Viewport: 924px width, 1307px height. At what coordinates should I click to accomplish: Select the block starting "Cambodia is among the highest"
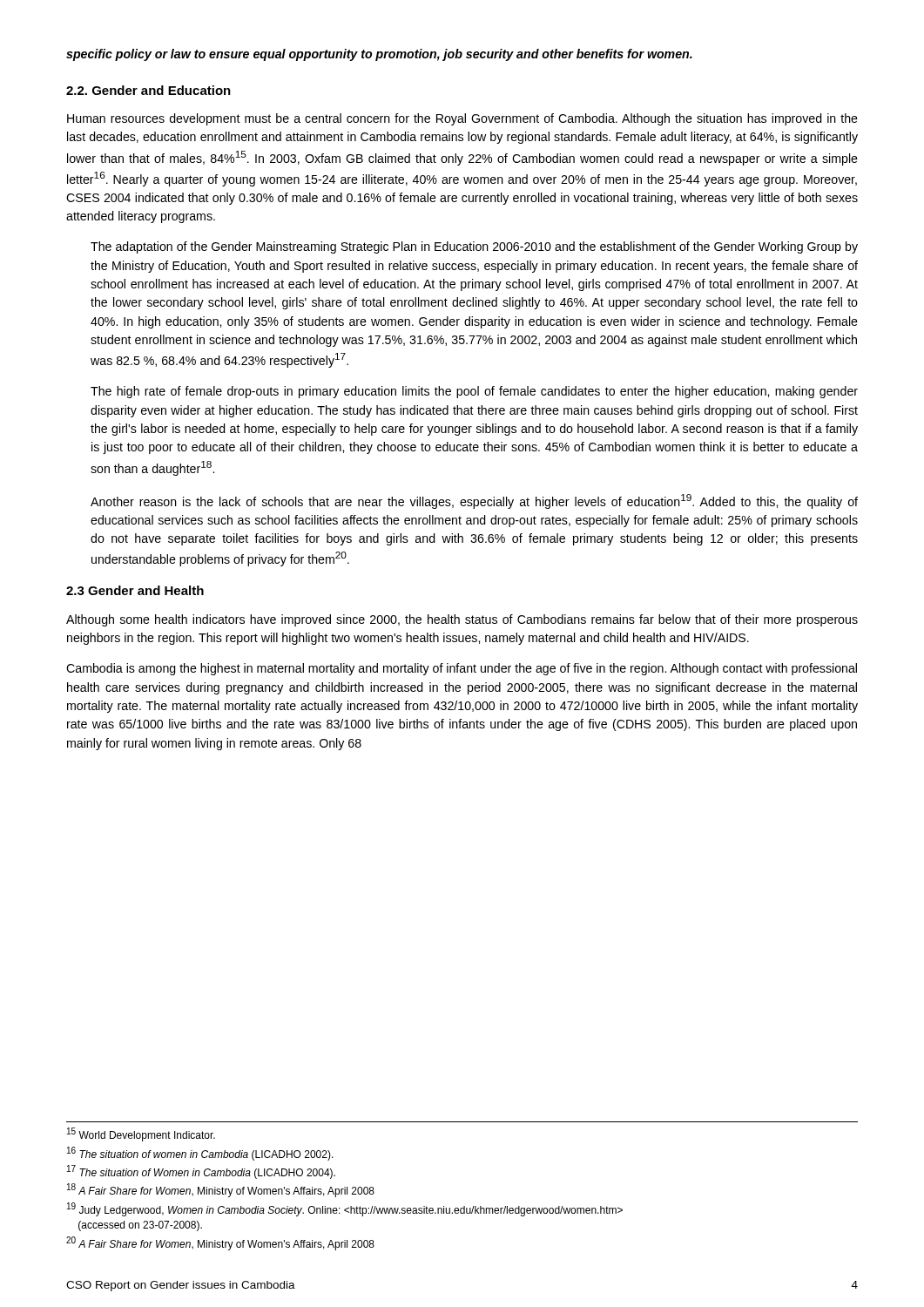click(x=462, y=706)
